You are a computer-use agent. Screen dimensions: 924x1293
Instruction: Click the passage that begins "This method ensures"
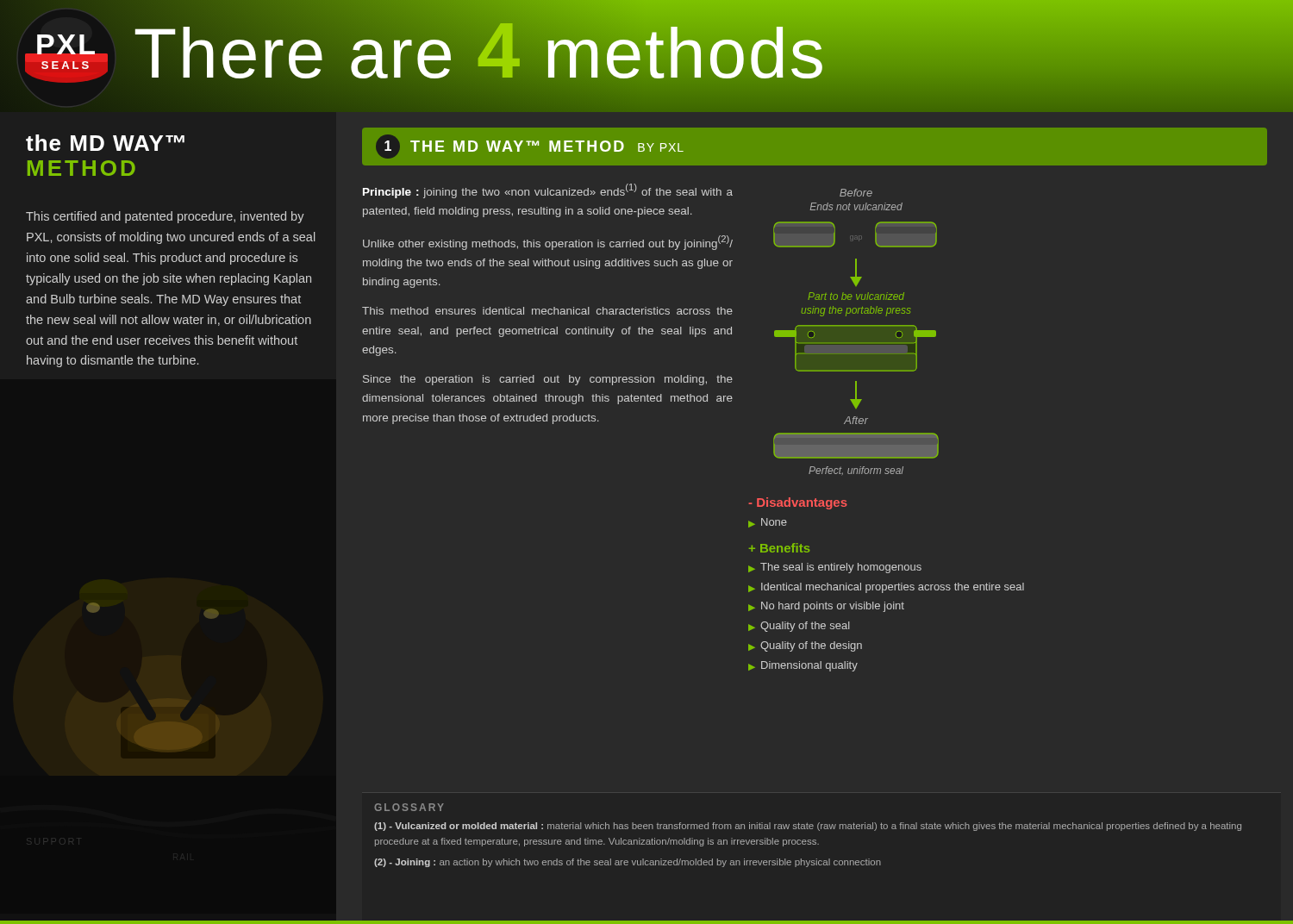click(x=547, y=330)
